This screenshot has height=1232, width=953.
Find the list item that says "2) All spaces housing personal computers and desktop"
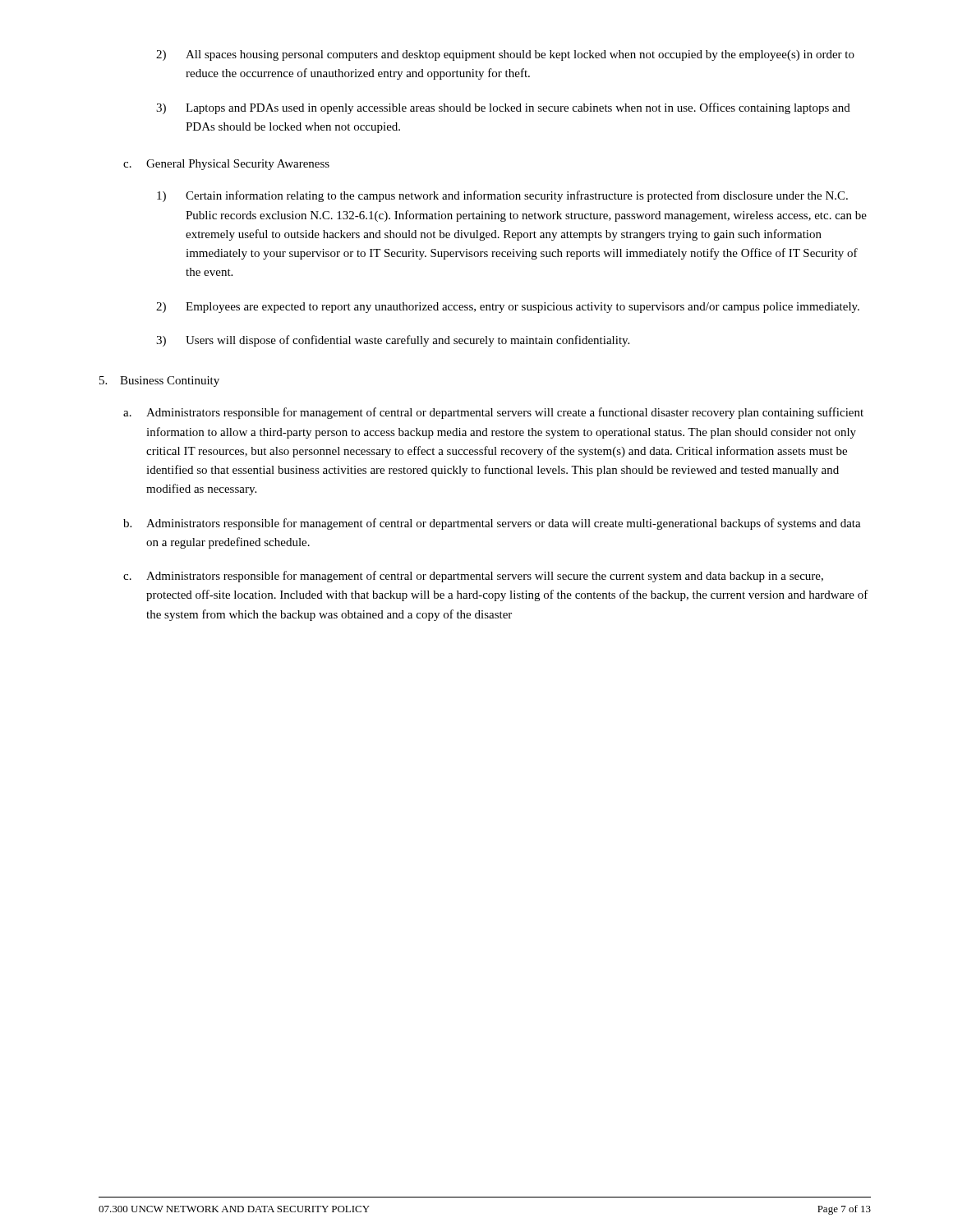pyautogui.click(x=513, y=64)
